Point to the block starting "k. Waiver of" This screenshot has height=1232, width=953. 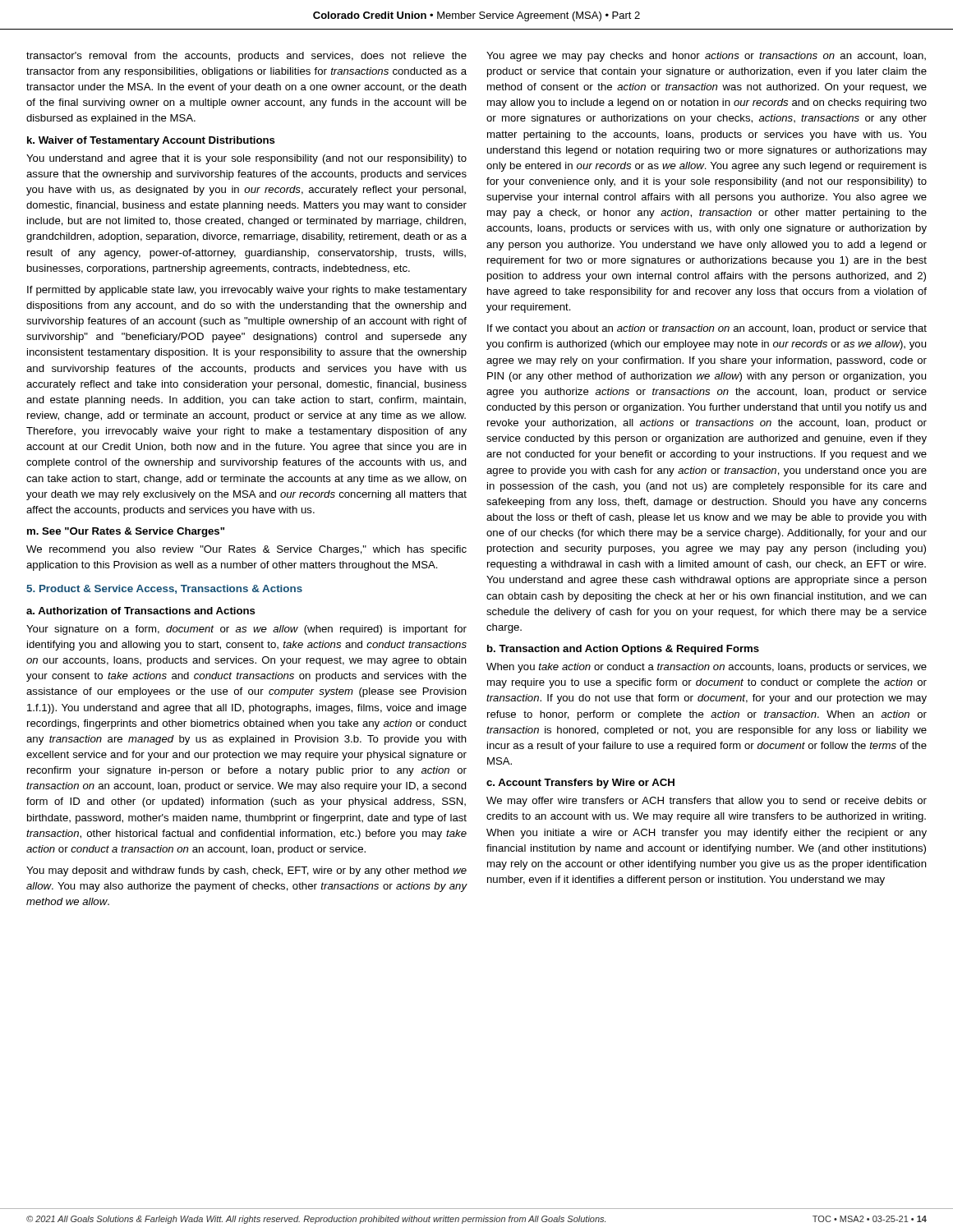(x=151, y=140)
